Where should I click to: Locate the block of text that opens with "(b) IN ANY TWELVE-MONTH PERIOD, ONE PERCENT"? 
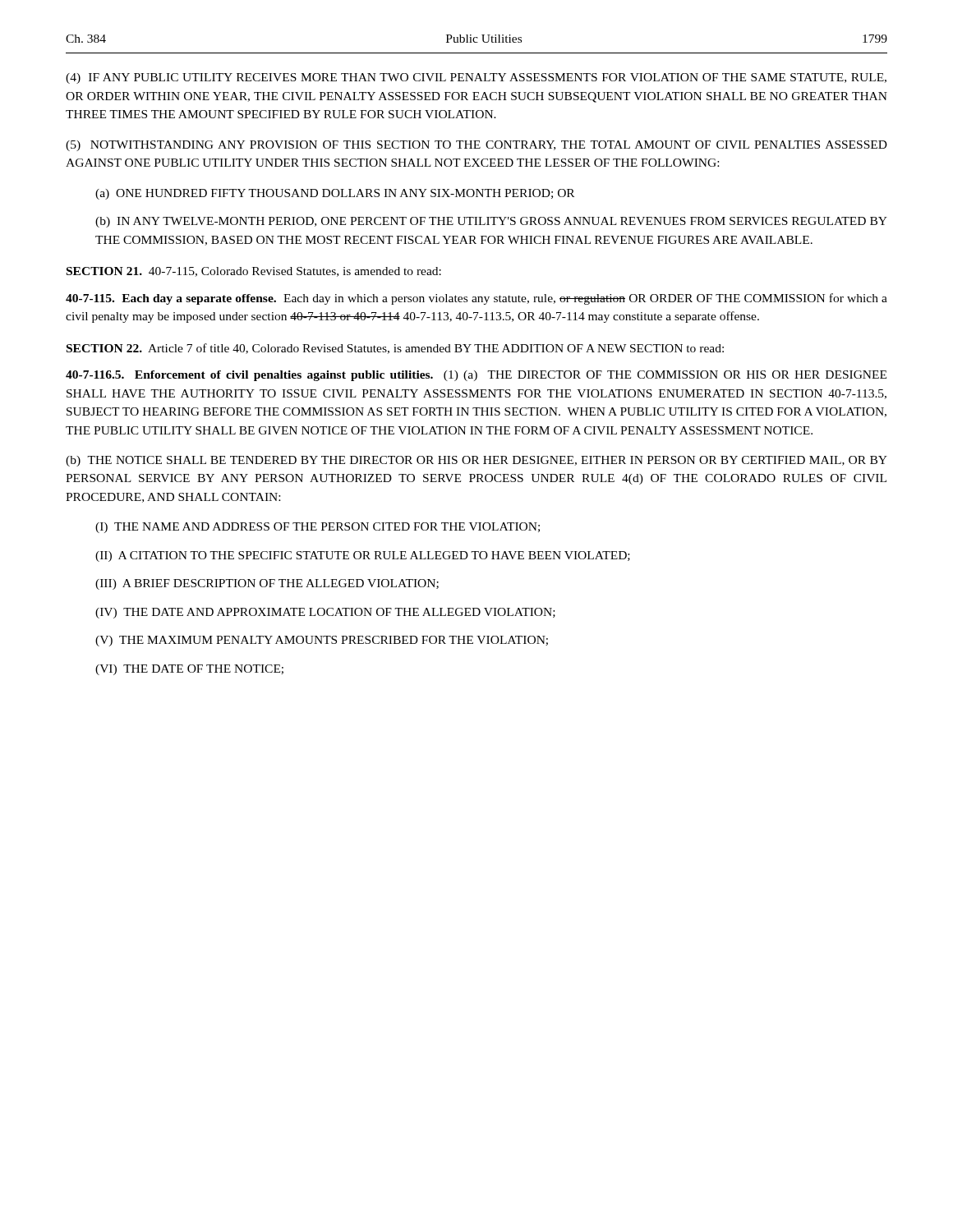491,230
